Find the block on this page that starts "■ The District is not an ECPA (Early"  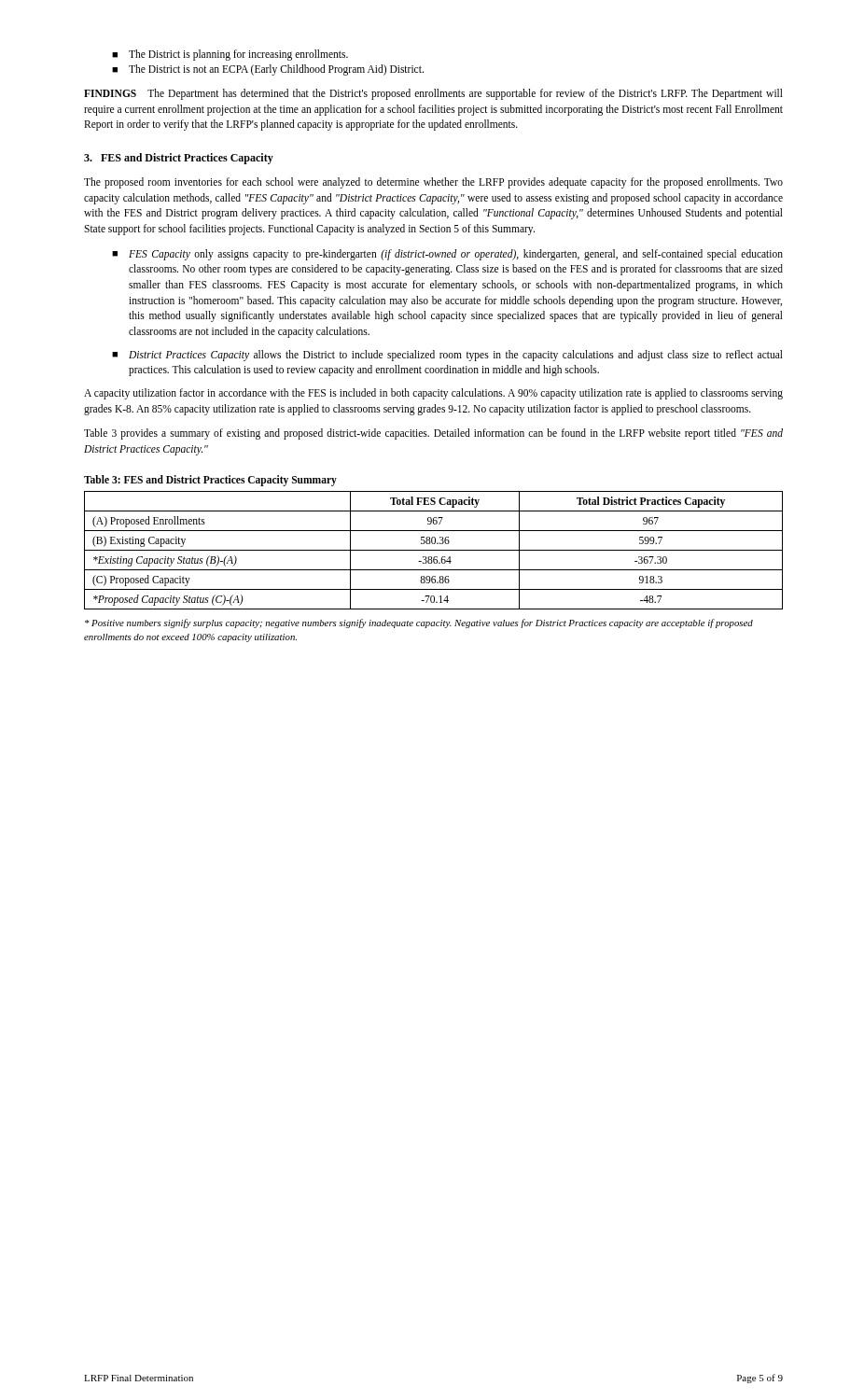point(268,70)
